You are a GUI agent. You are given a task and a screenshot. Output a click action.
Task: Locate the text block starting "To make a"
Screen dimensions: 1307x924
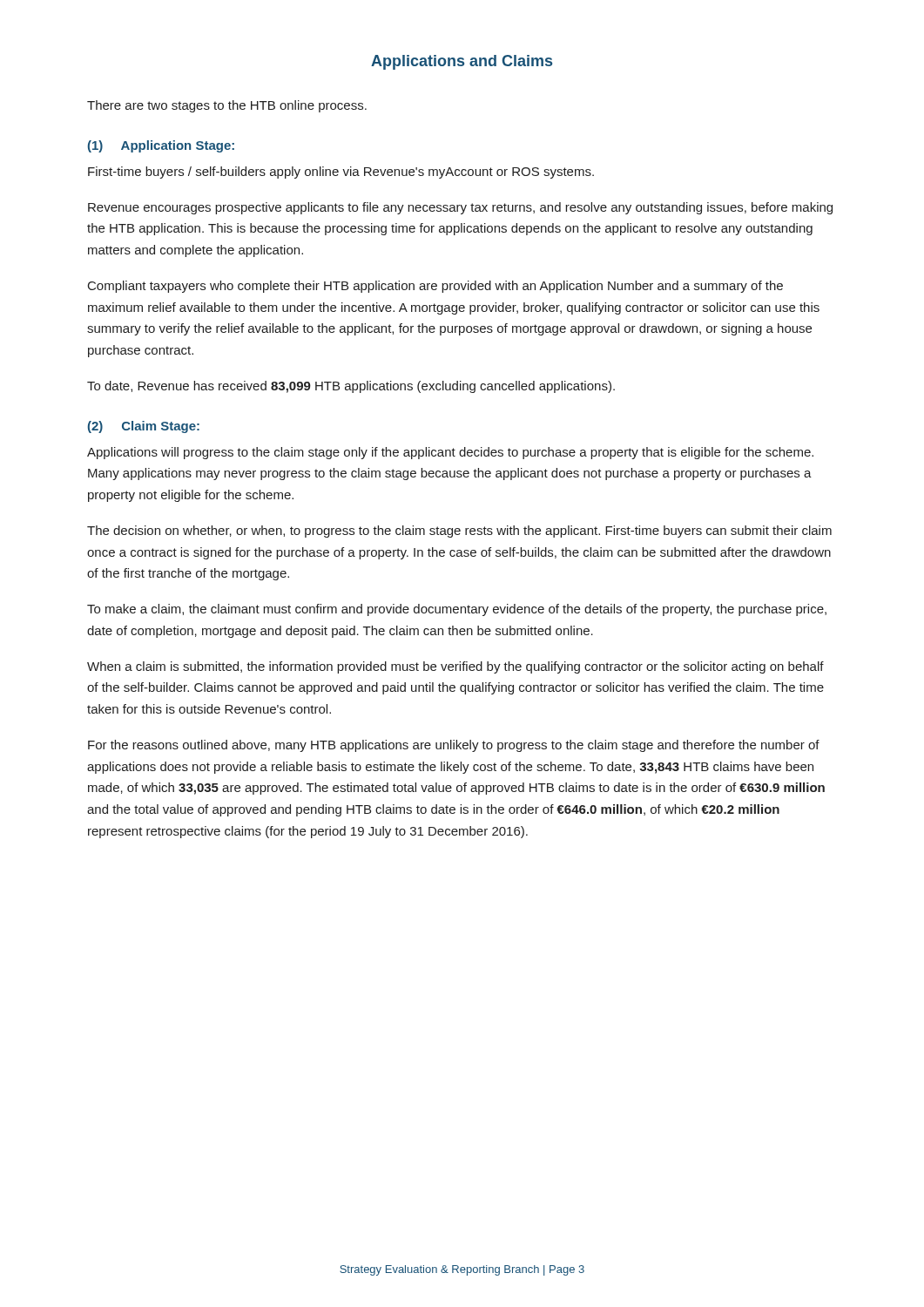coord(457,619)
